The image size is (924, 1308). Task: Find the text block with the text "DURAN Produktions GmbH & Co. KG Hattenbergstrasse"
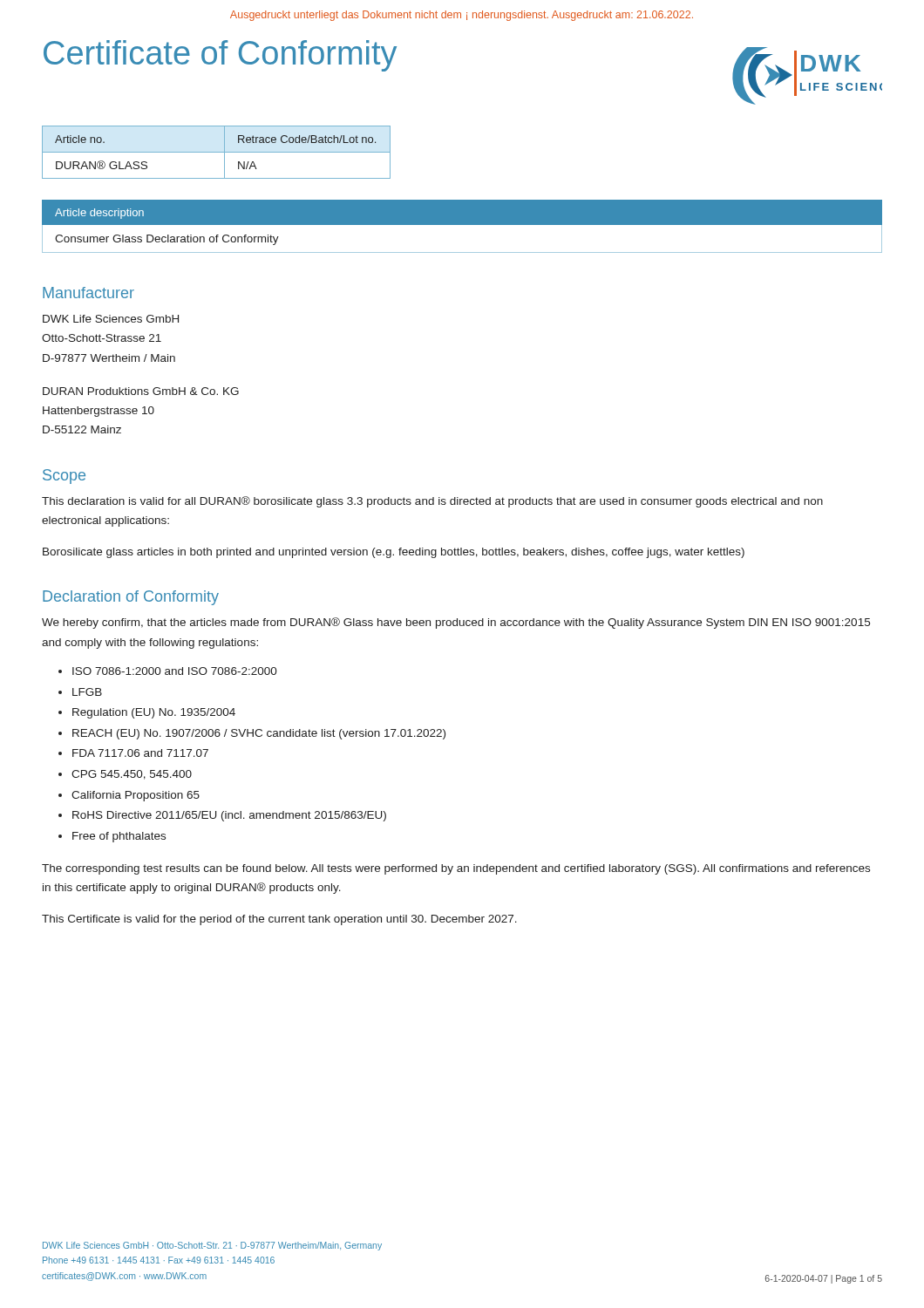[141, 410]
